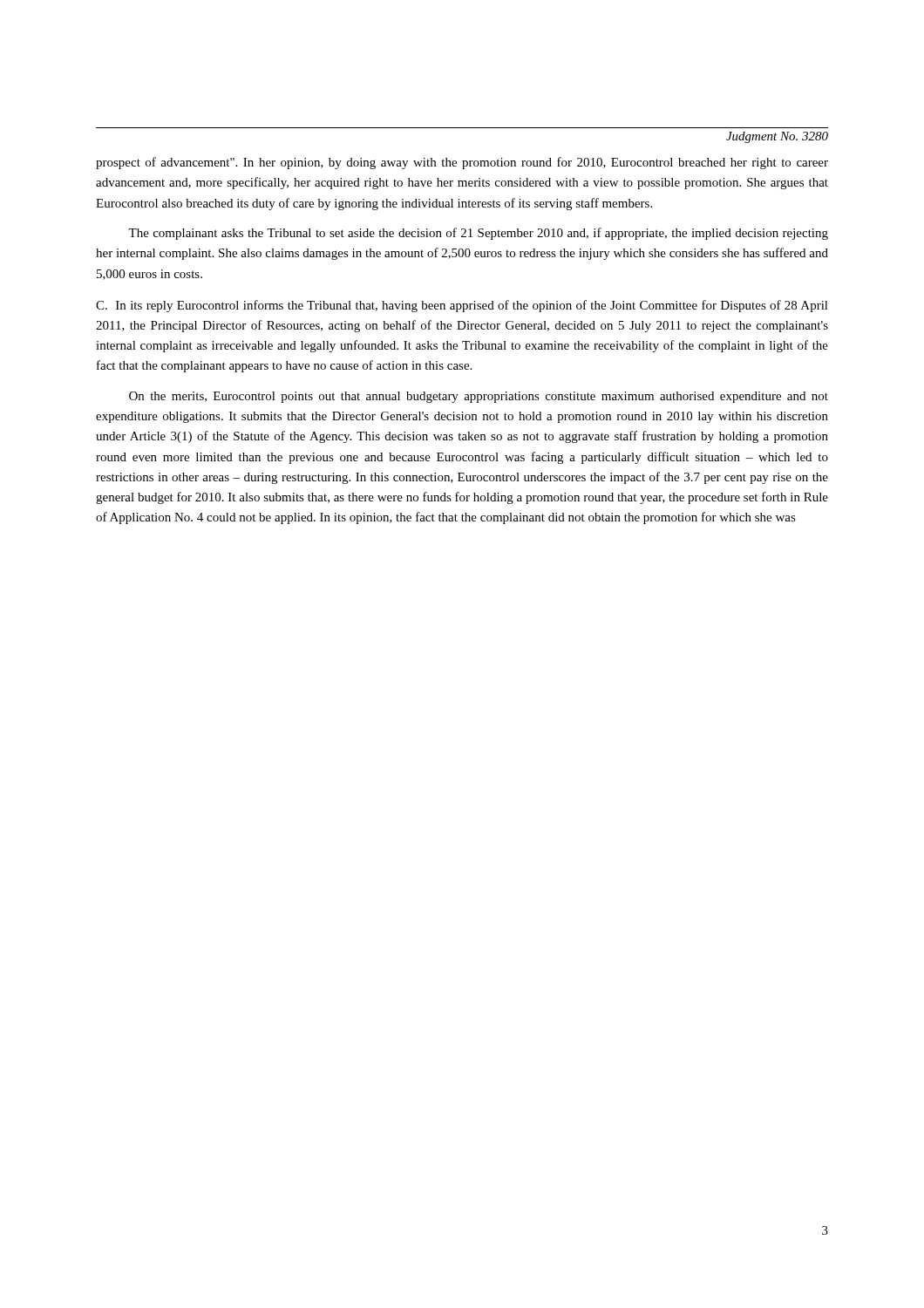Click the passage that begins "C. In its reply Eurocontrol informs the"
This screenshot has height=1308, width=924.
click(x=462, y=412)
